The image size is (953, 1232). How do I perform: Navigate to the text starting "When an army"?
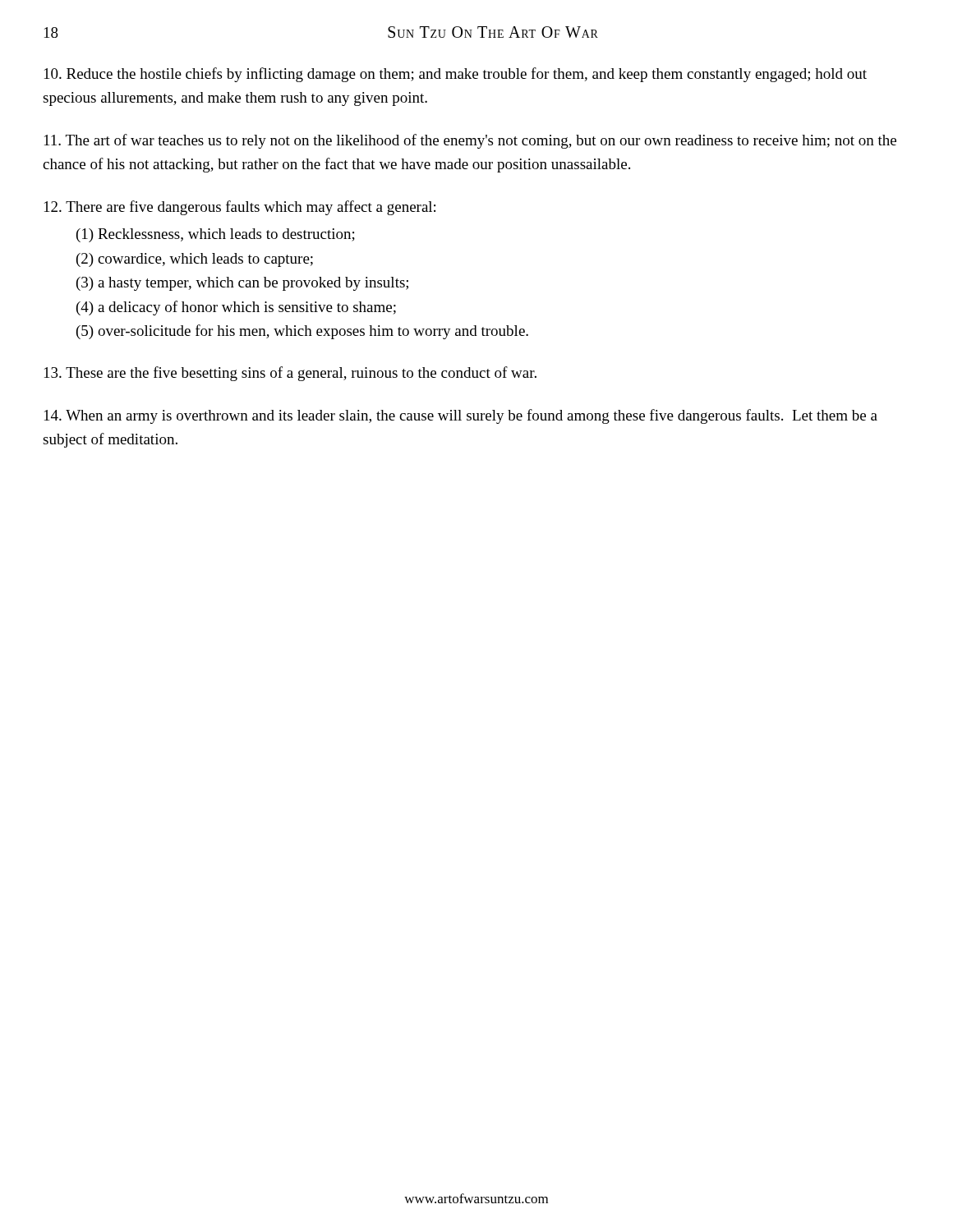(460, 427)
